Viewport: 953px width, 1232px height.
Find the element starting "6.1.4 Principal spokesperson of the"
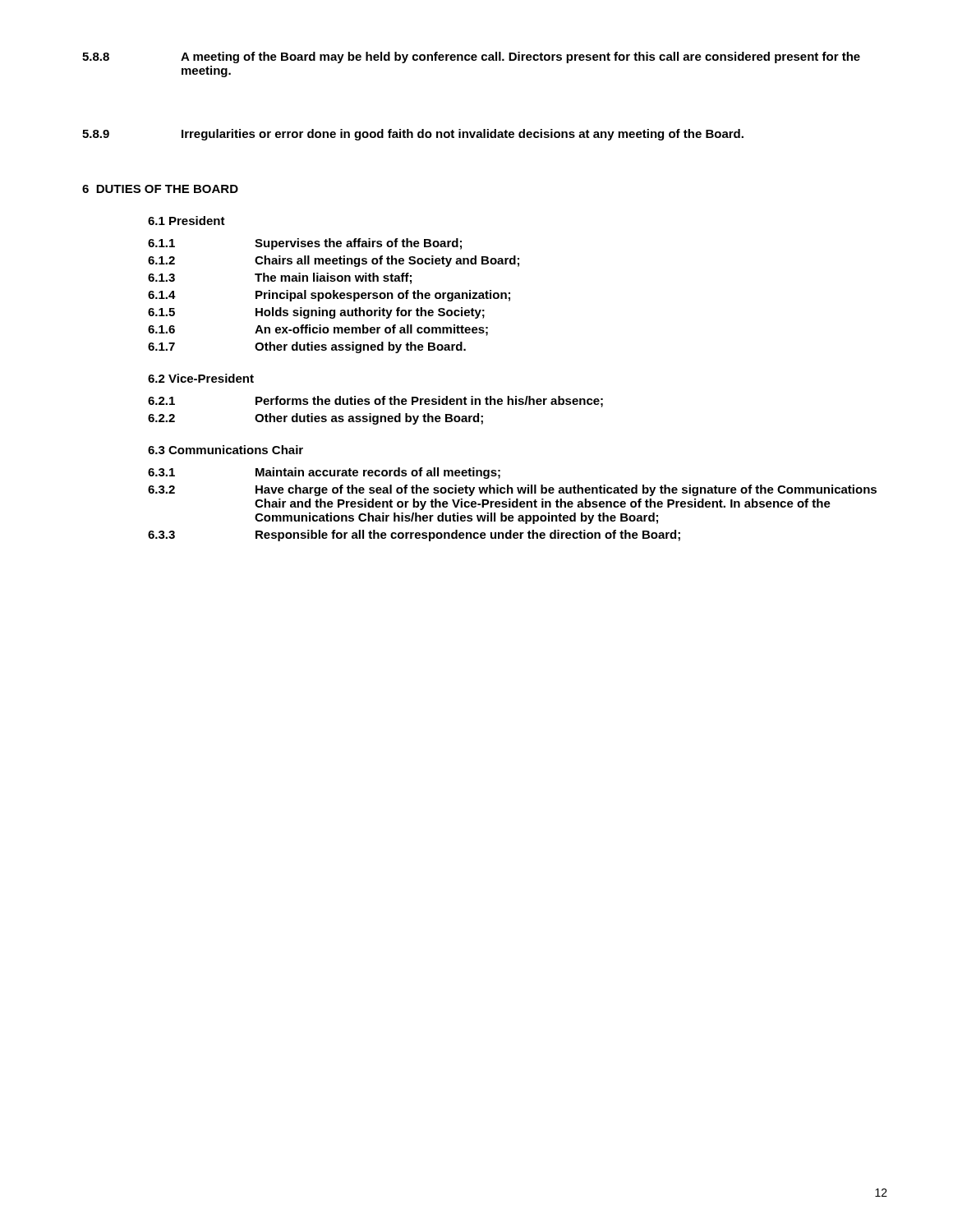(x=330, y=294)
